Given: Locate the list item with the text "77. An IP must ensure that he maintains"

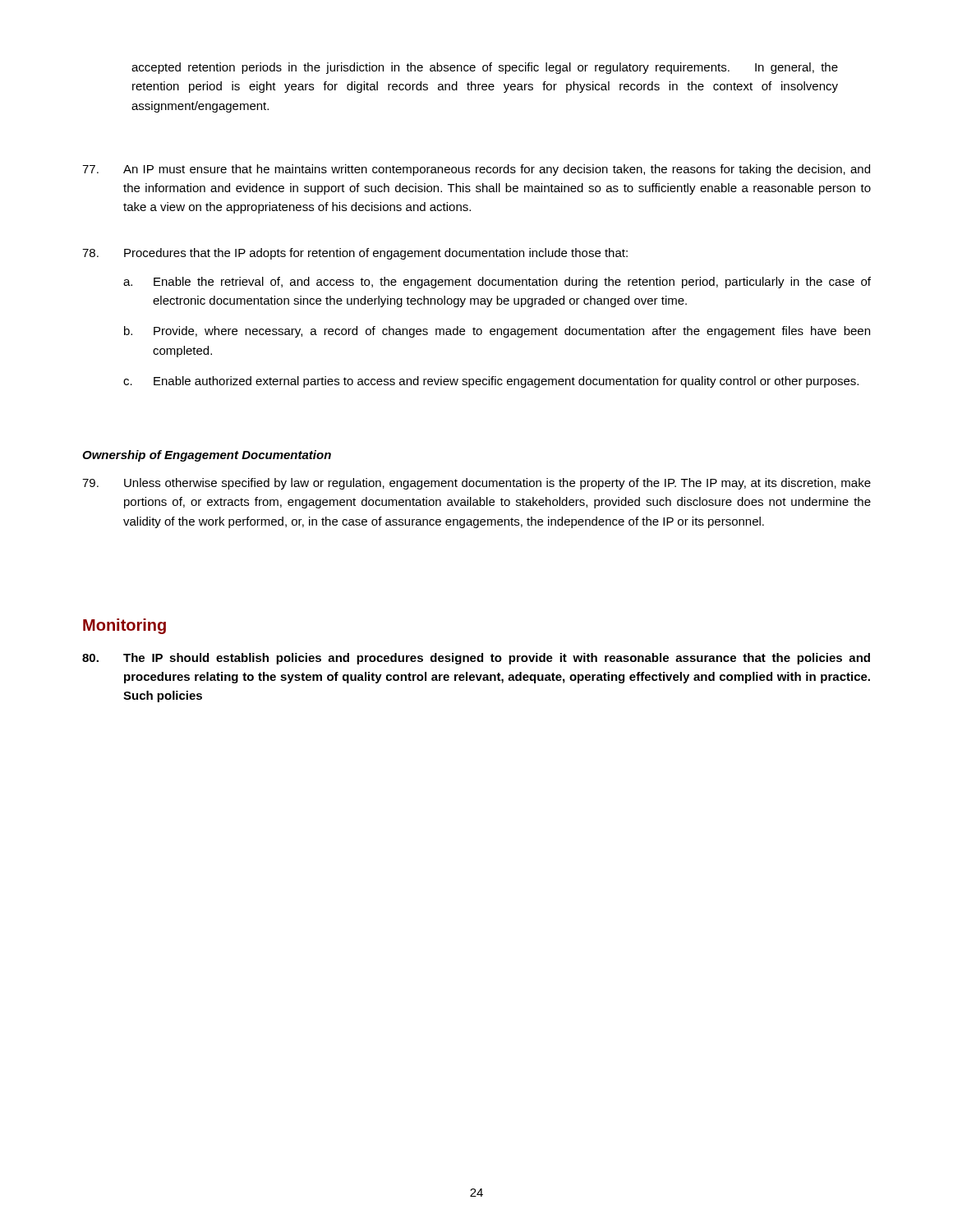Looking at the screenshot, I should (x=476, y=188).
